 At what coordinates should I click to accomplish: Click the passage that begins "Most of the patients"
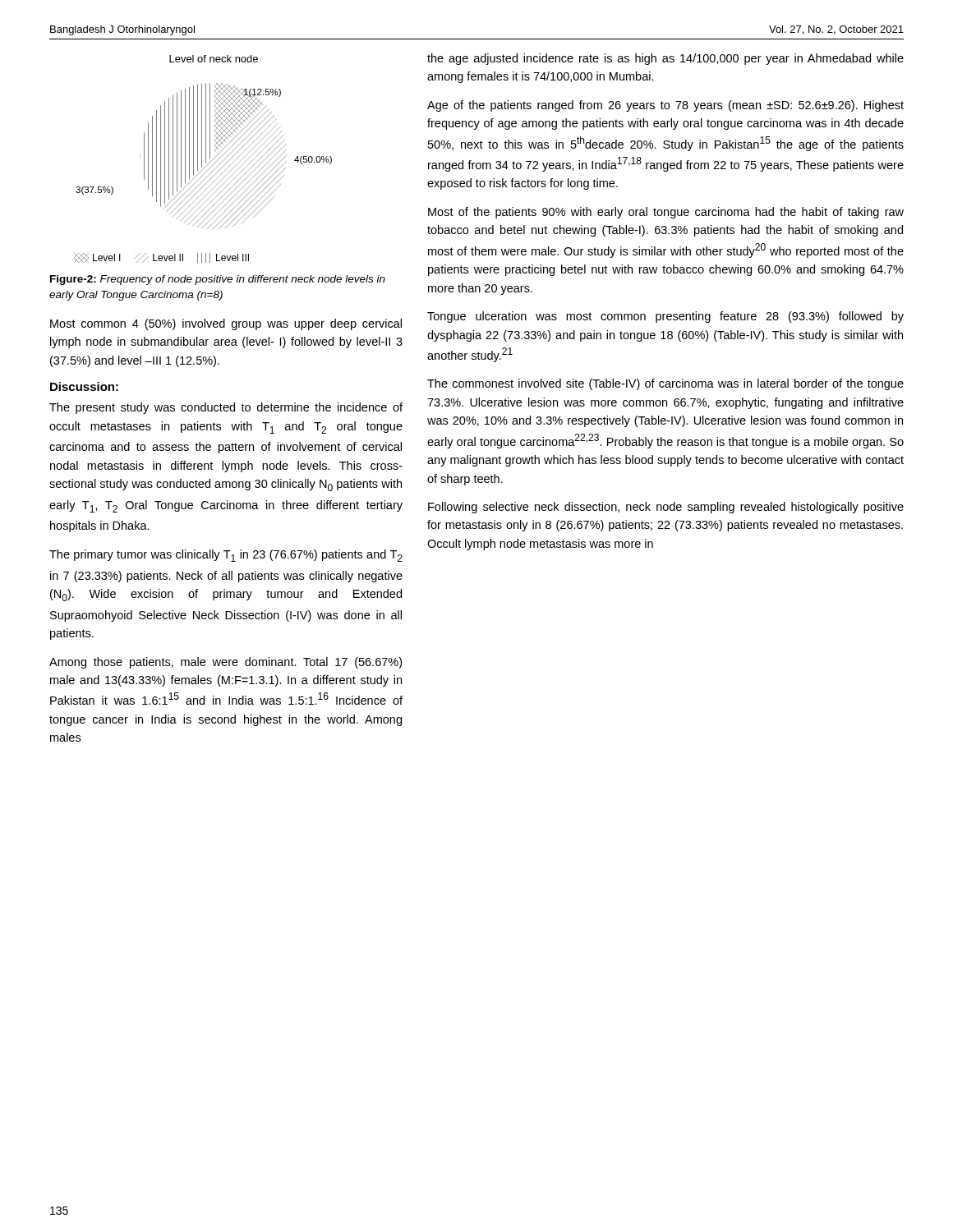pyautogui.click(x=665, y=250)
